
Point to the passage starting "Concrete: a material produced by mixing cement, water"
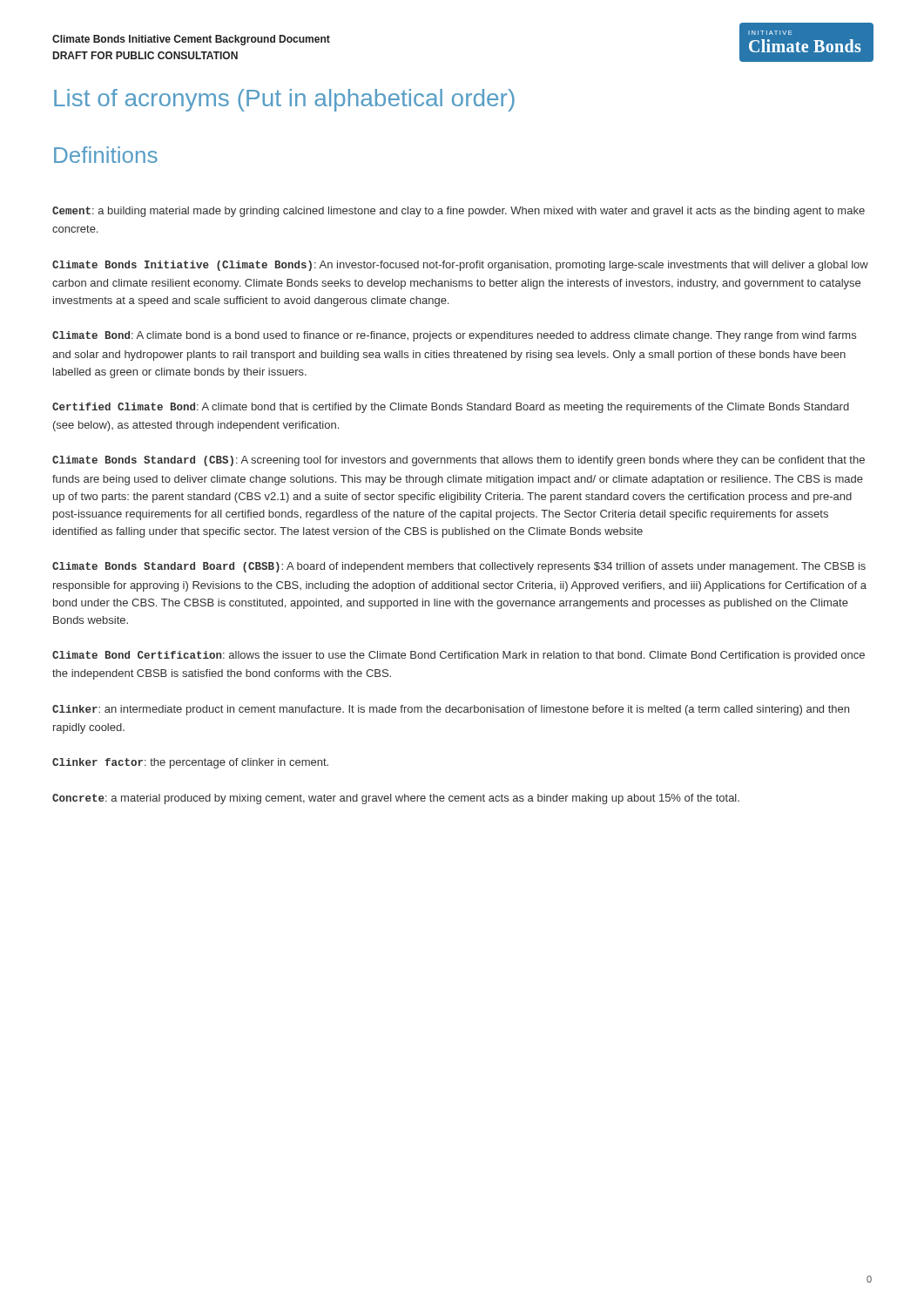click(396, 799)
